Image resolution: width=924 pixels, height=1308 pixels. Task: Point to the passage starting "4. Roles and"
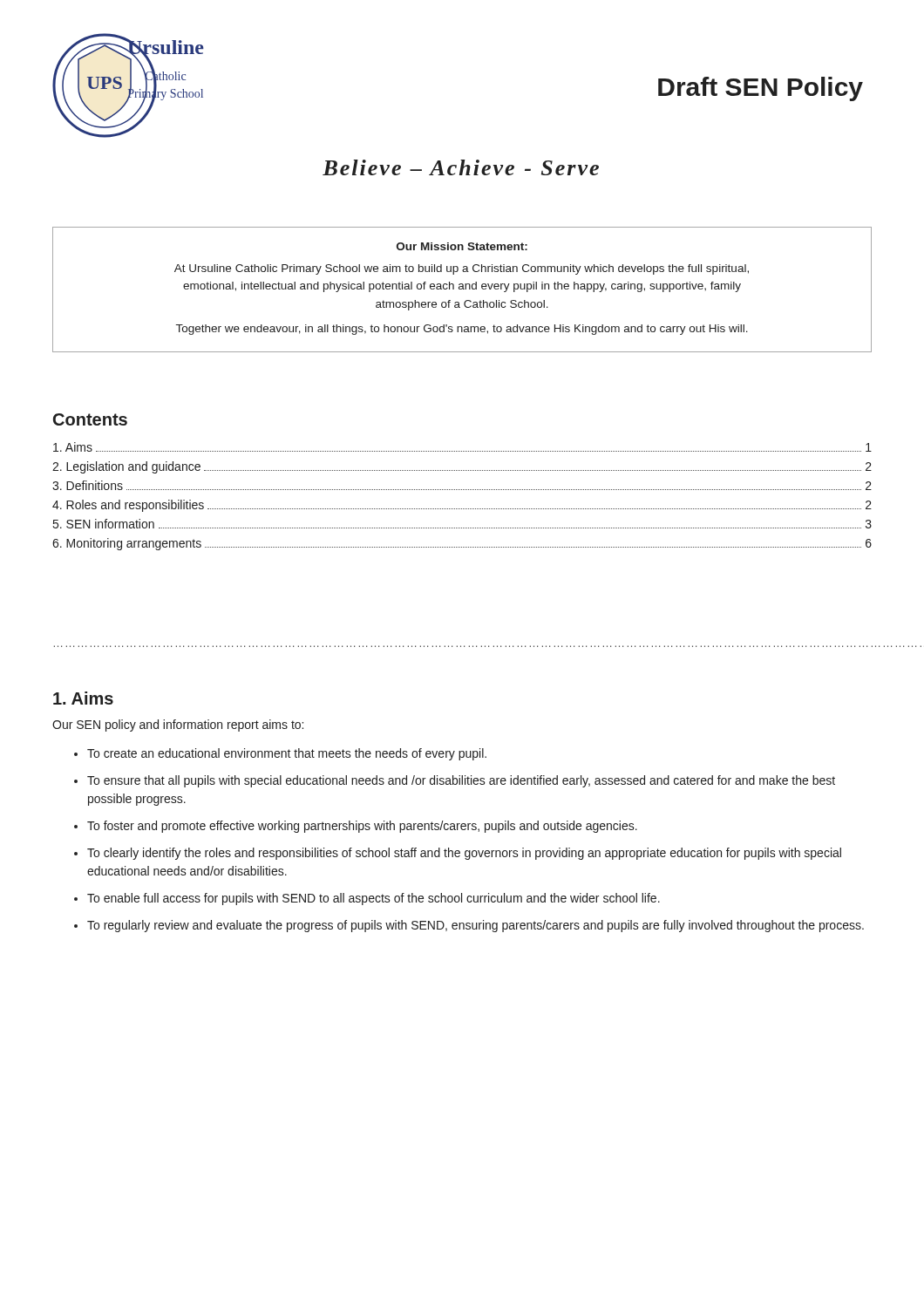click(462, 504)
